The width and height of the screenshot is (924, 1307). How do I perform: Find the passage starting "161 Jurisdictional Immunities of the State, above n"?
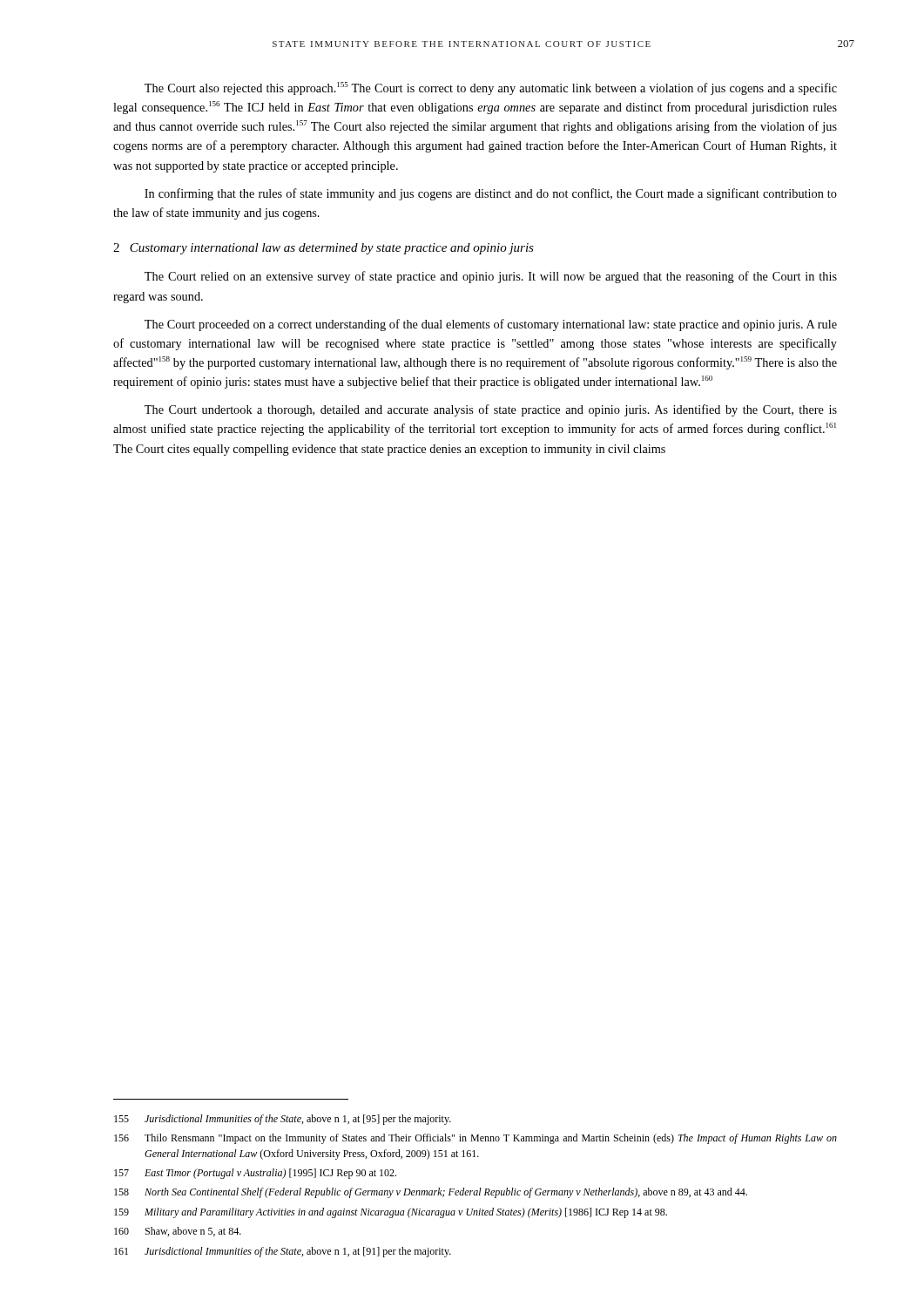(283, 1252)
